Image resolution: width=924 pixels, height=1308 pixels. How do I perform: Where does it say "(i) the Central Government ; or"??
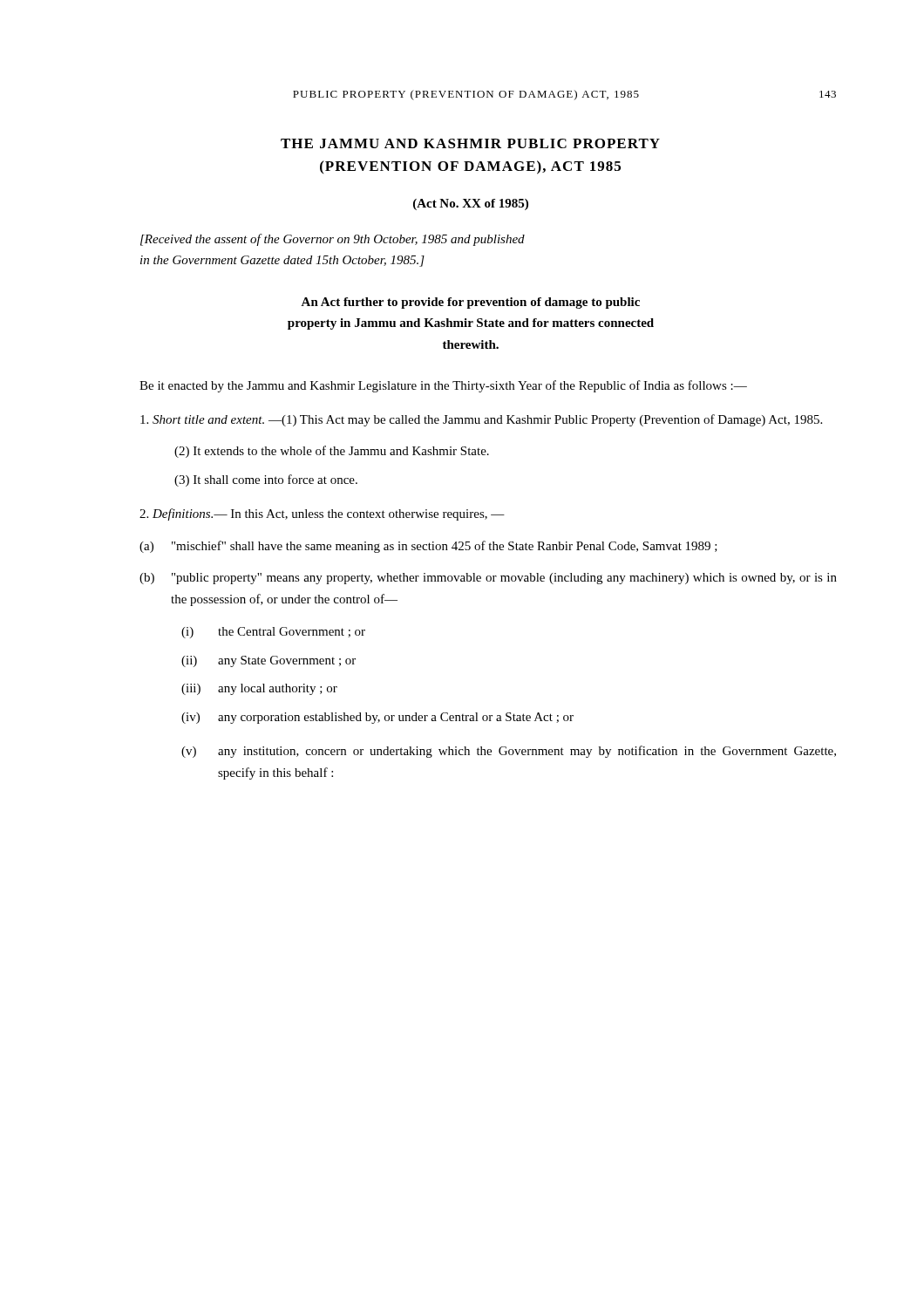click(x=273, y=633)
